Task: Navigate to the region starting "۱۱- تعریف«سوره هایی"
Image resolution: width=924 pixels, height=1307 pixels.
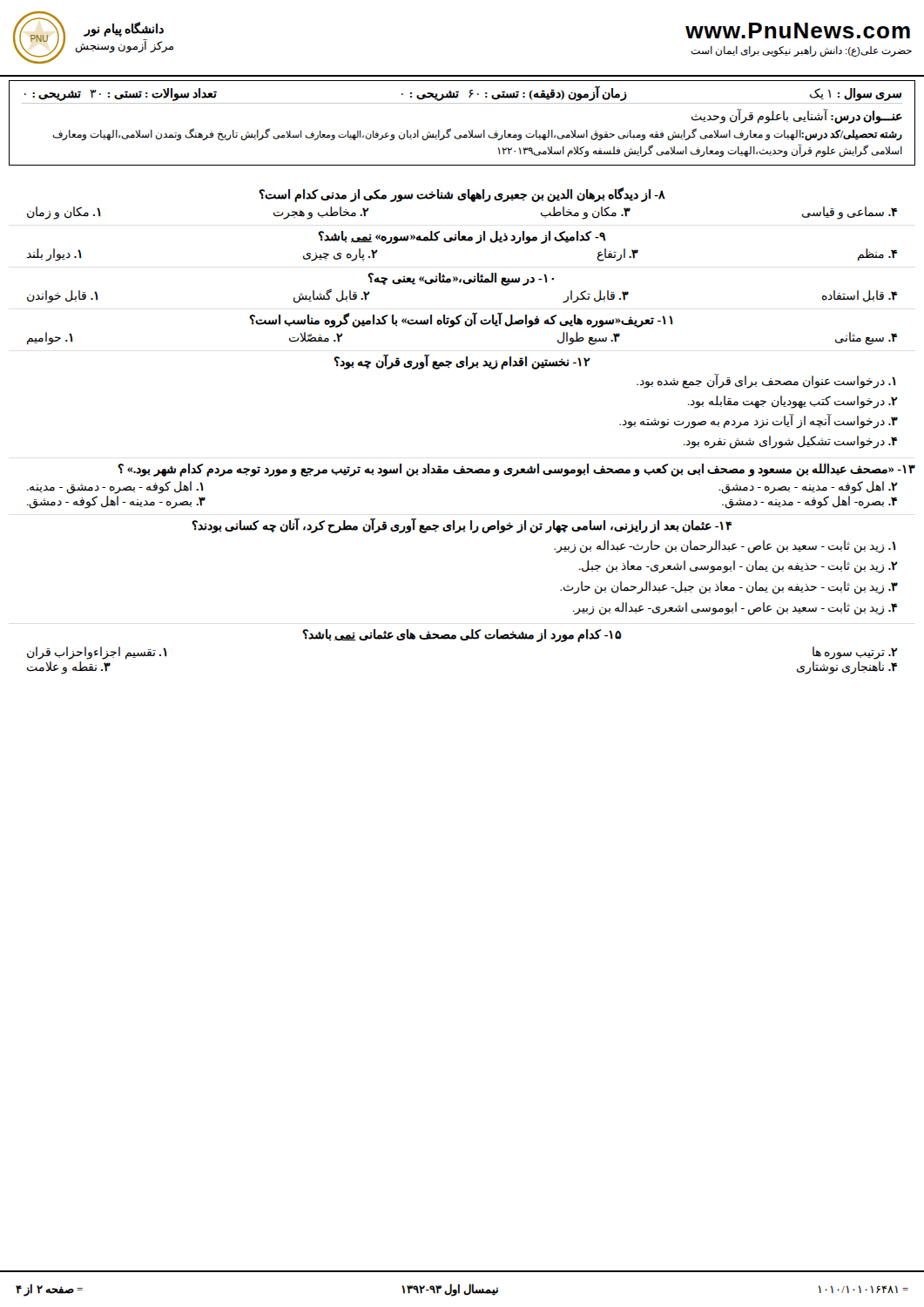Action: coord(462,329)
